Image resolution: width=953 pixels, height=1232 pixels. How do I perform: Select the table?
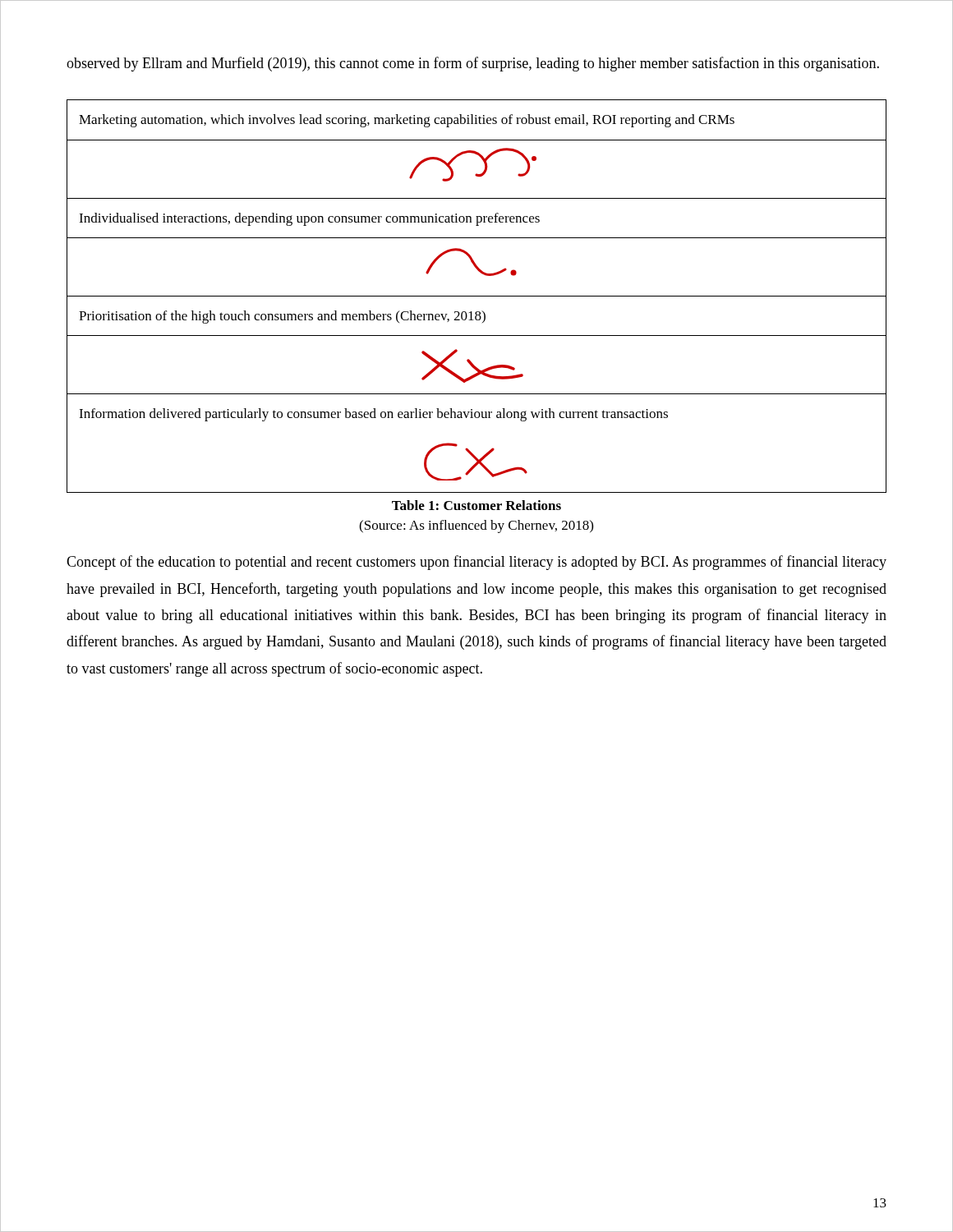[476, 296]
